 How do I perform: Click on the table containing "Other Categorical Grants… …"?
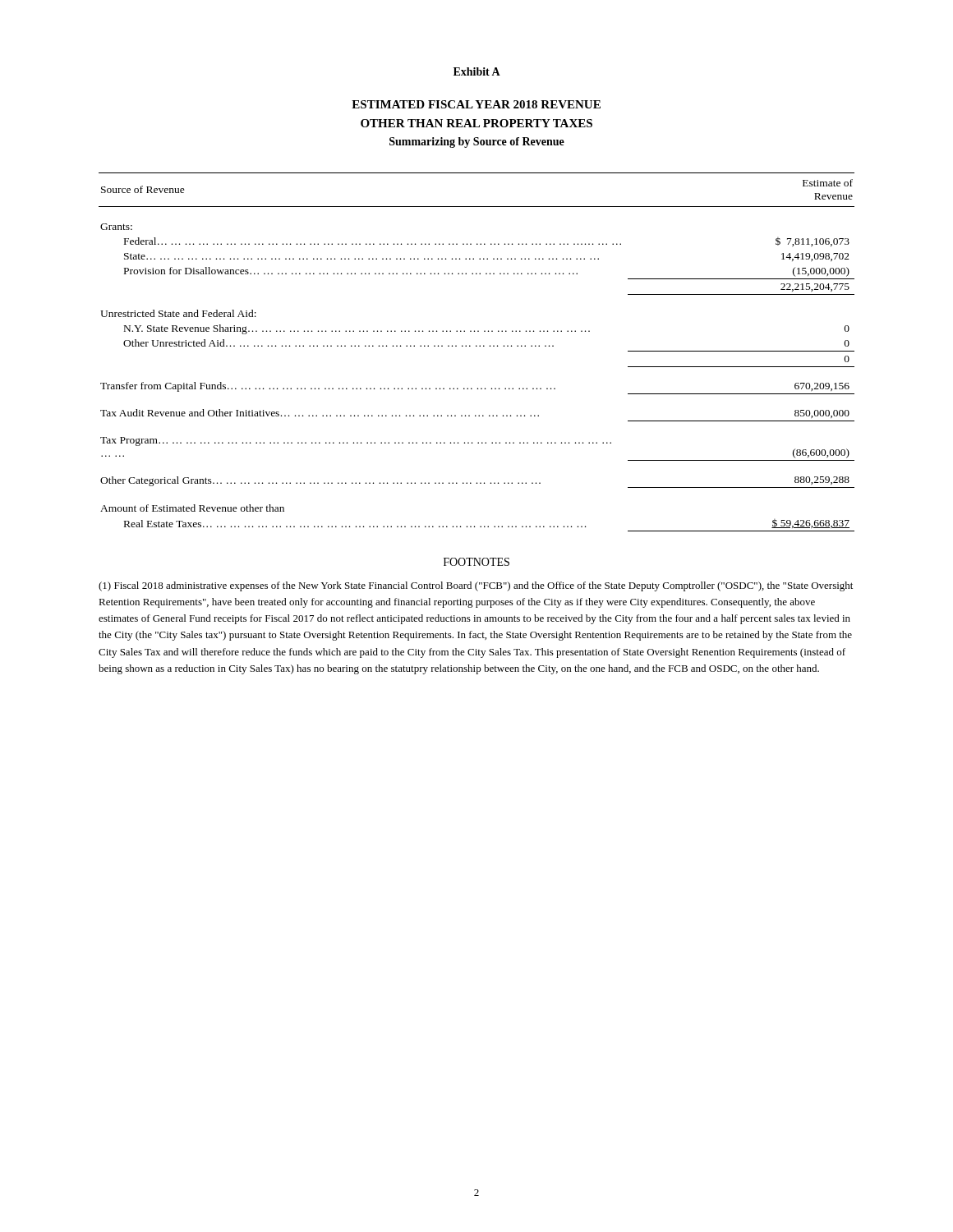pyautogui.click(x=476, y=352)
